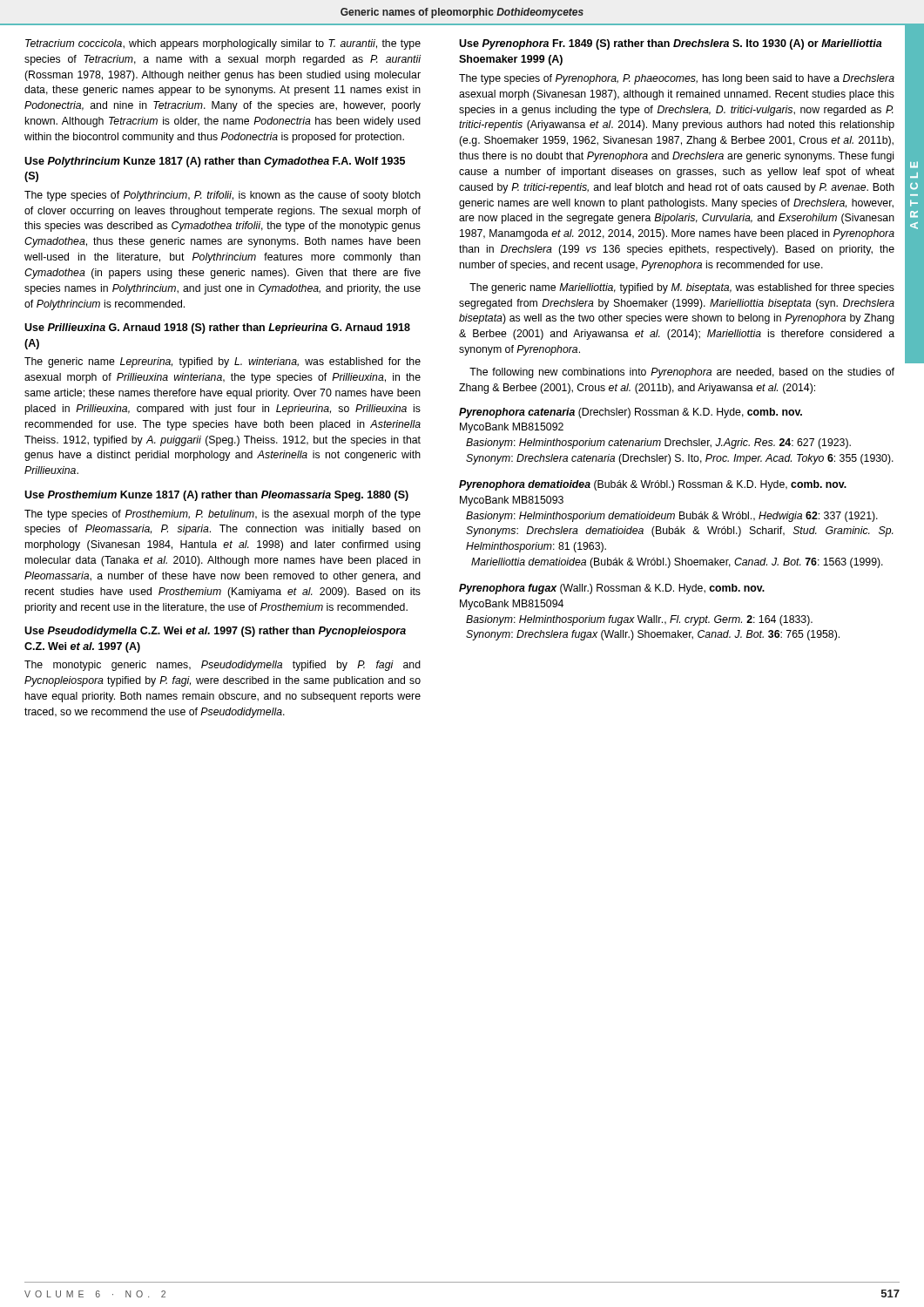Locate the block of text that opens with "The monotypic generic names,"
This screenshot has width=924, height=1307.
[222, 689]
